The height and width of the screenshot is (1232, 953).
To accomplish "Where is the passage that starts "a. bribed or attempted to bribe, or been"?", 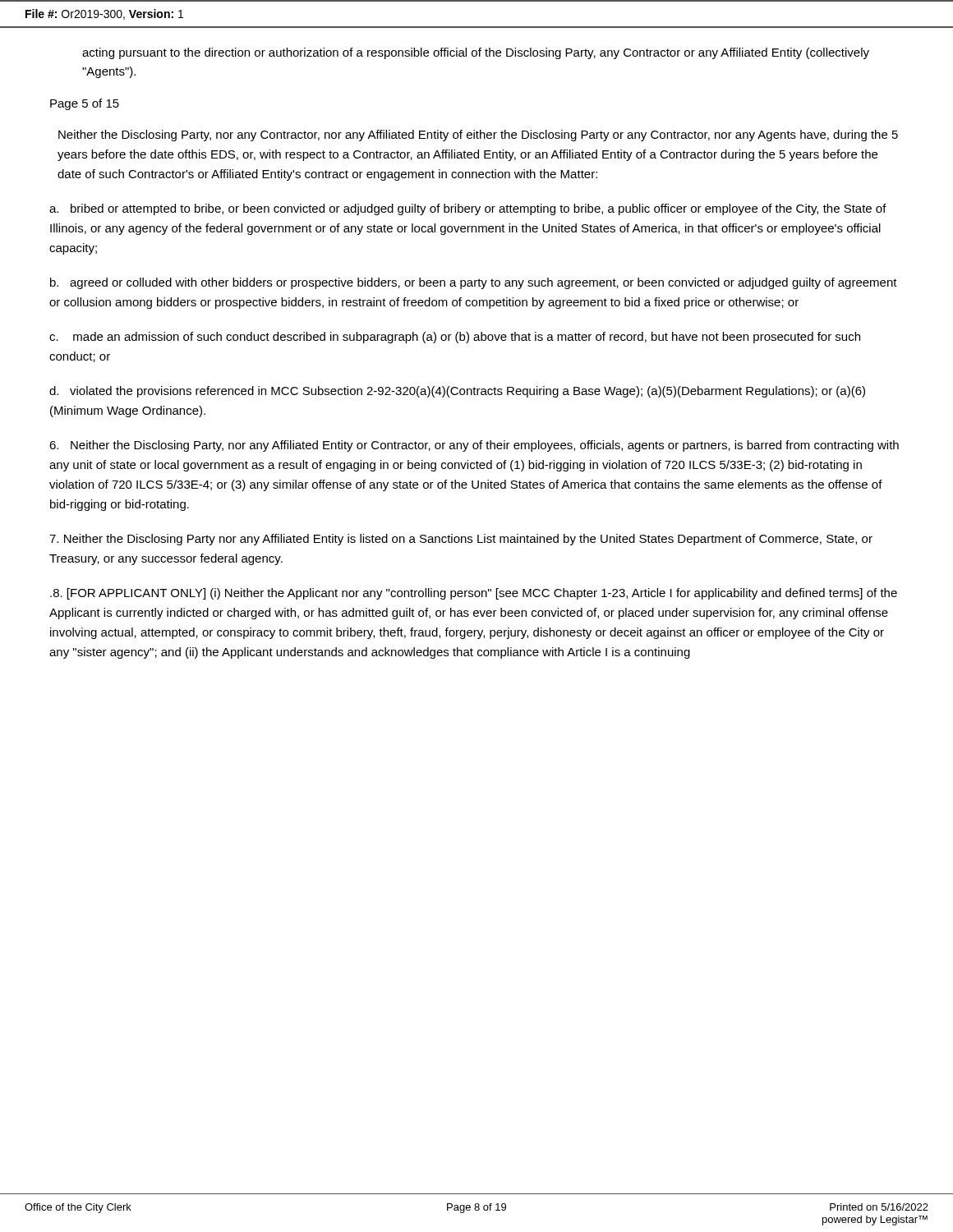I will [x=468, y=227].
